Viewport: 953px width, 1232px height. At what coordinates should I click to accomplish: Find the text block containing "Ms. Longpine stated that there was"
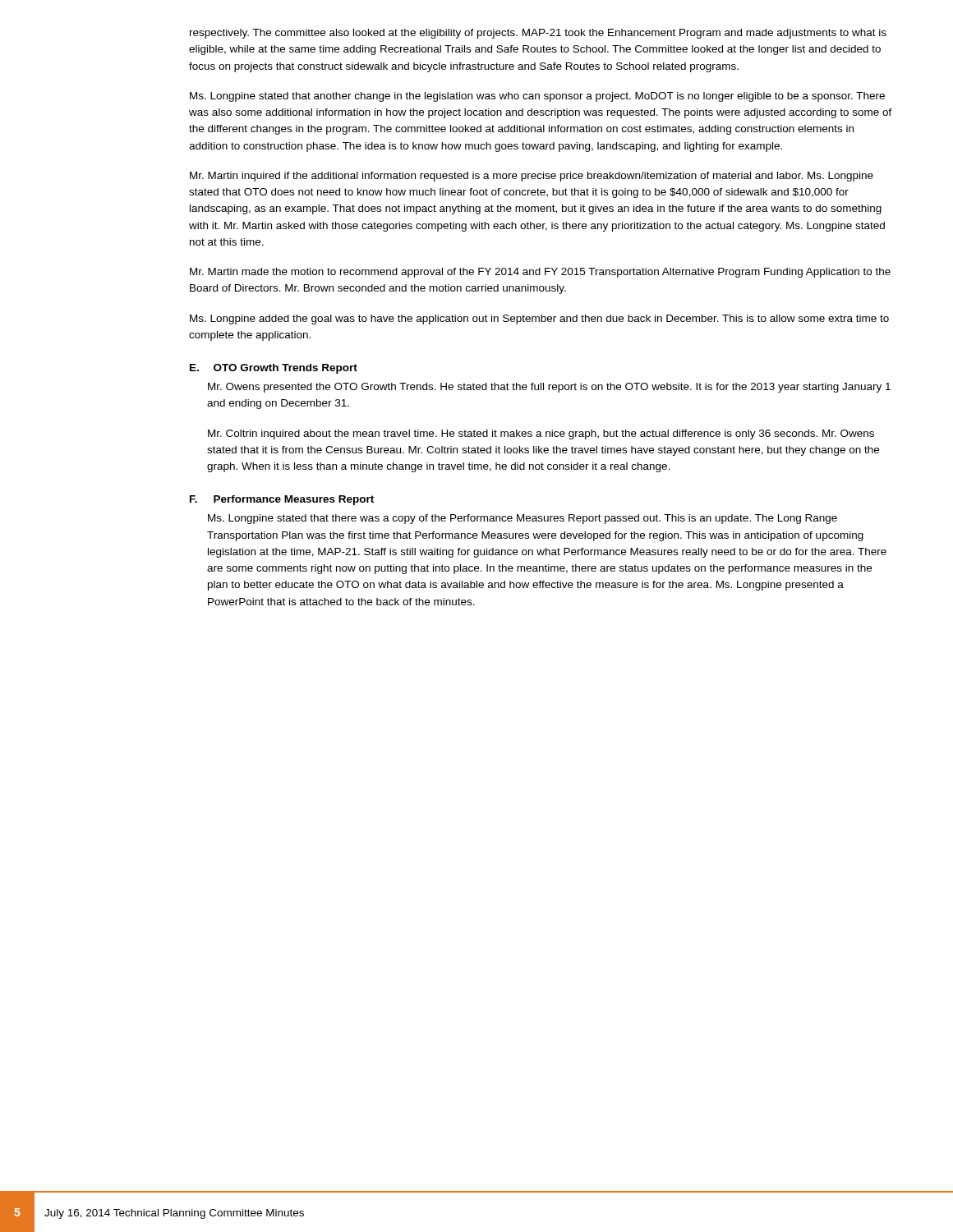pyautogui.click(x=547, y=560)
